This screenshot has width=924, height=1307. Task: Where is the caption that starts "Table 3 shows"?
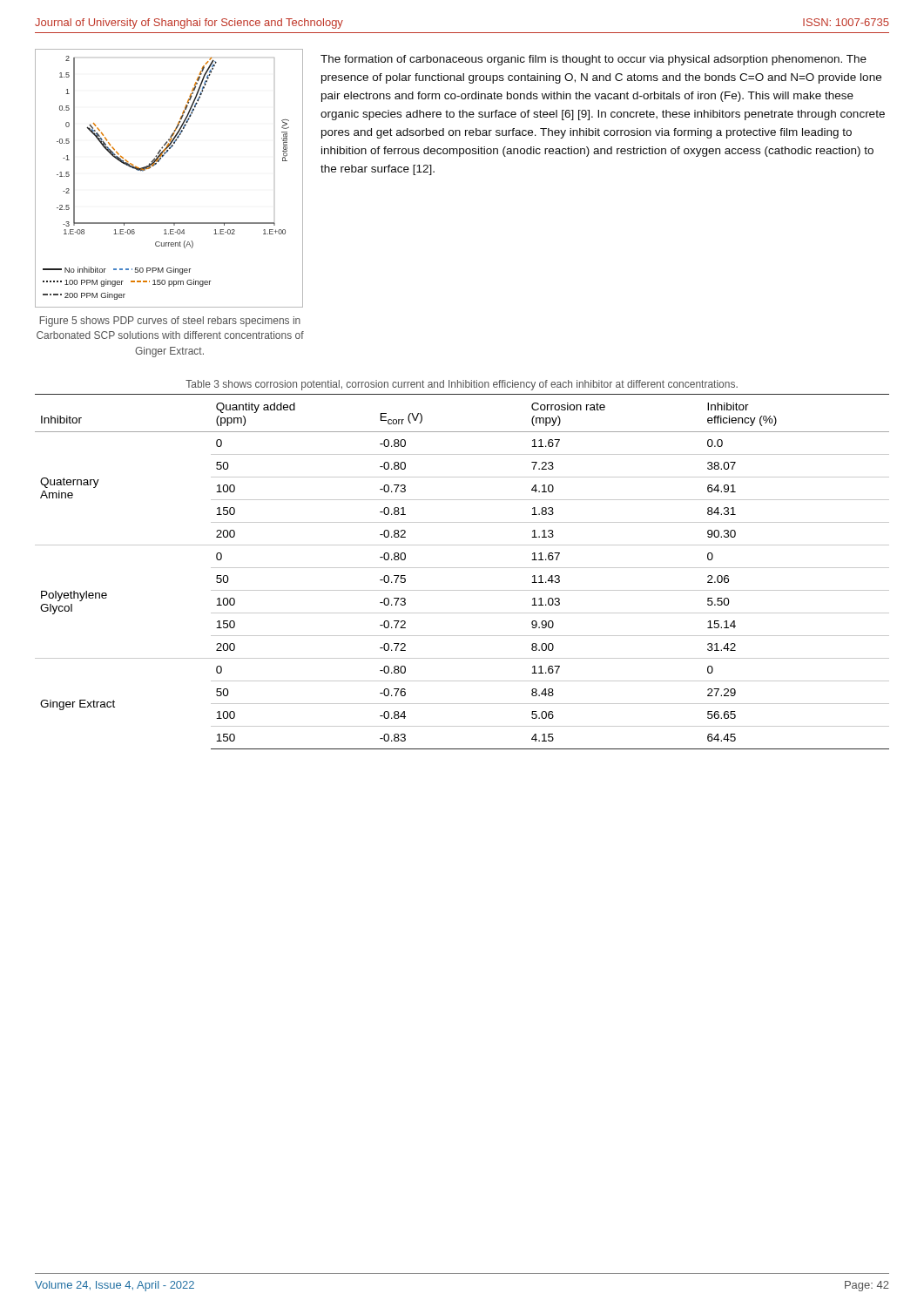pos(462,384)
